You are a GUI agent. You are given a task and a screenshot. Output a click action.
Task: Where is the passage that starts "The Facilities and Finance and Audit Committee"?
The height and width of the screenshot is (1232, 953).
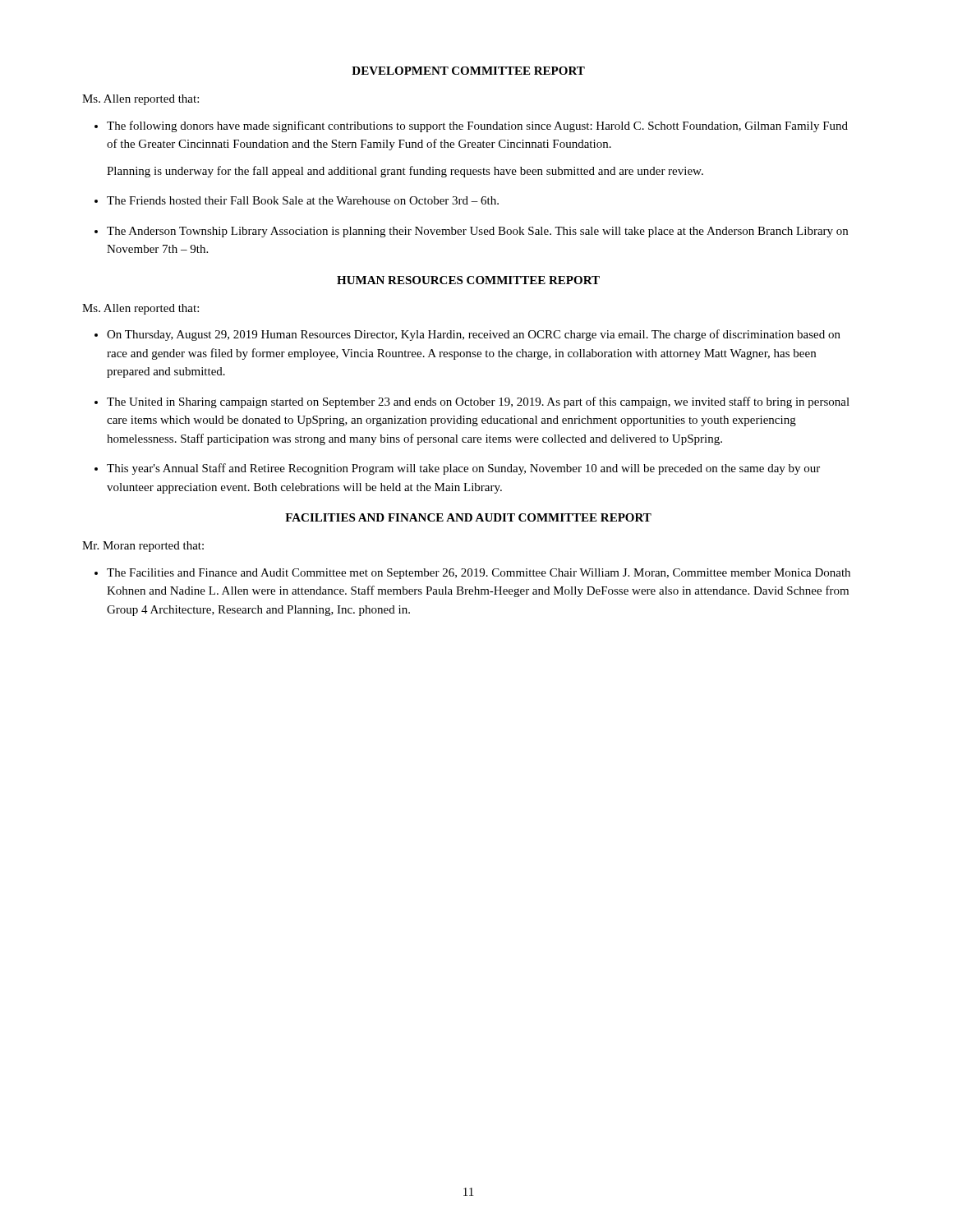point(479,591)
